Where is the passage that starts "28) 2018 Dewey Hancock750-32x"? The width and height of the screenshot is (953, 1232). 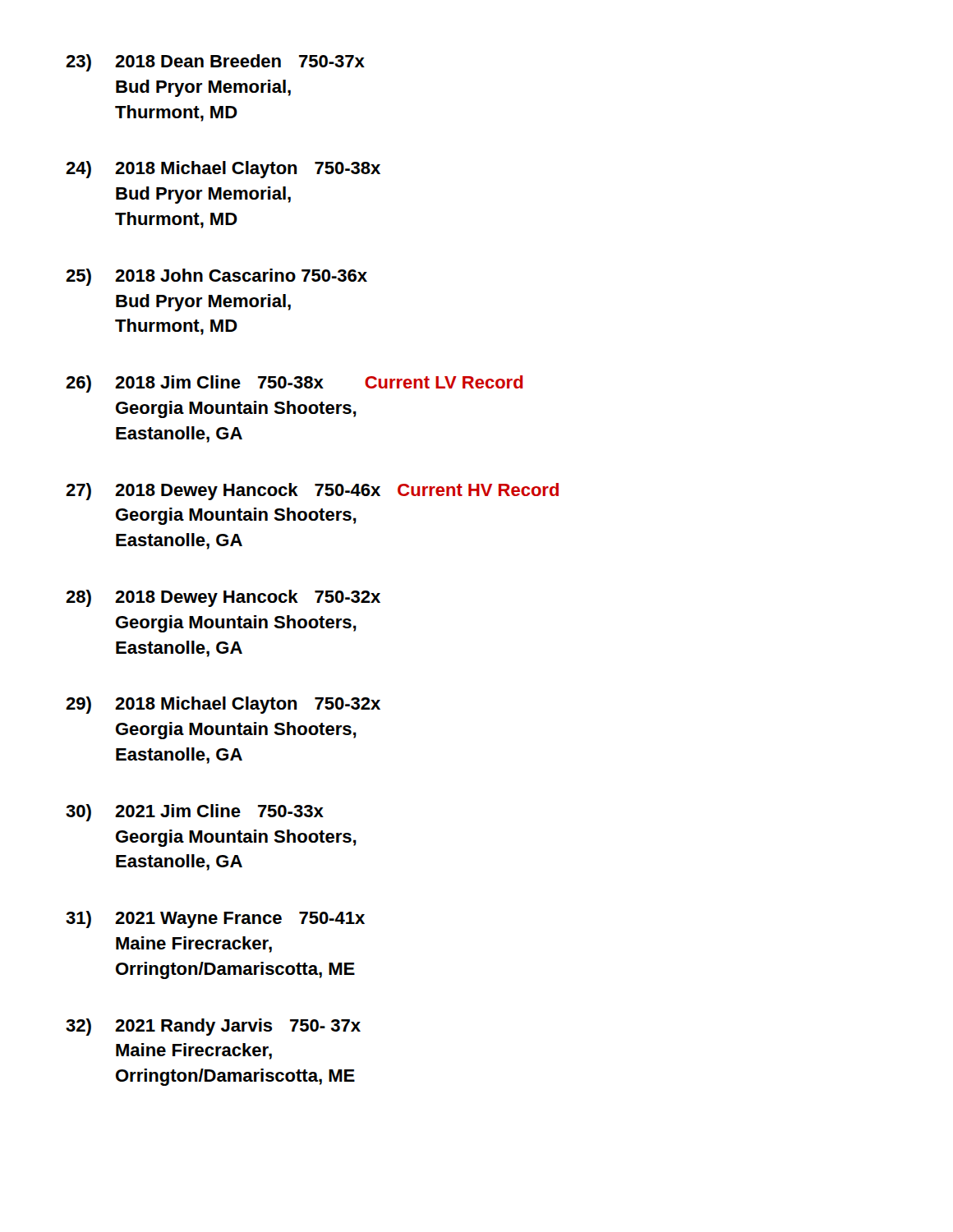click(223, 598)
